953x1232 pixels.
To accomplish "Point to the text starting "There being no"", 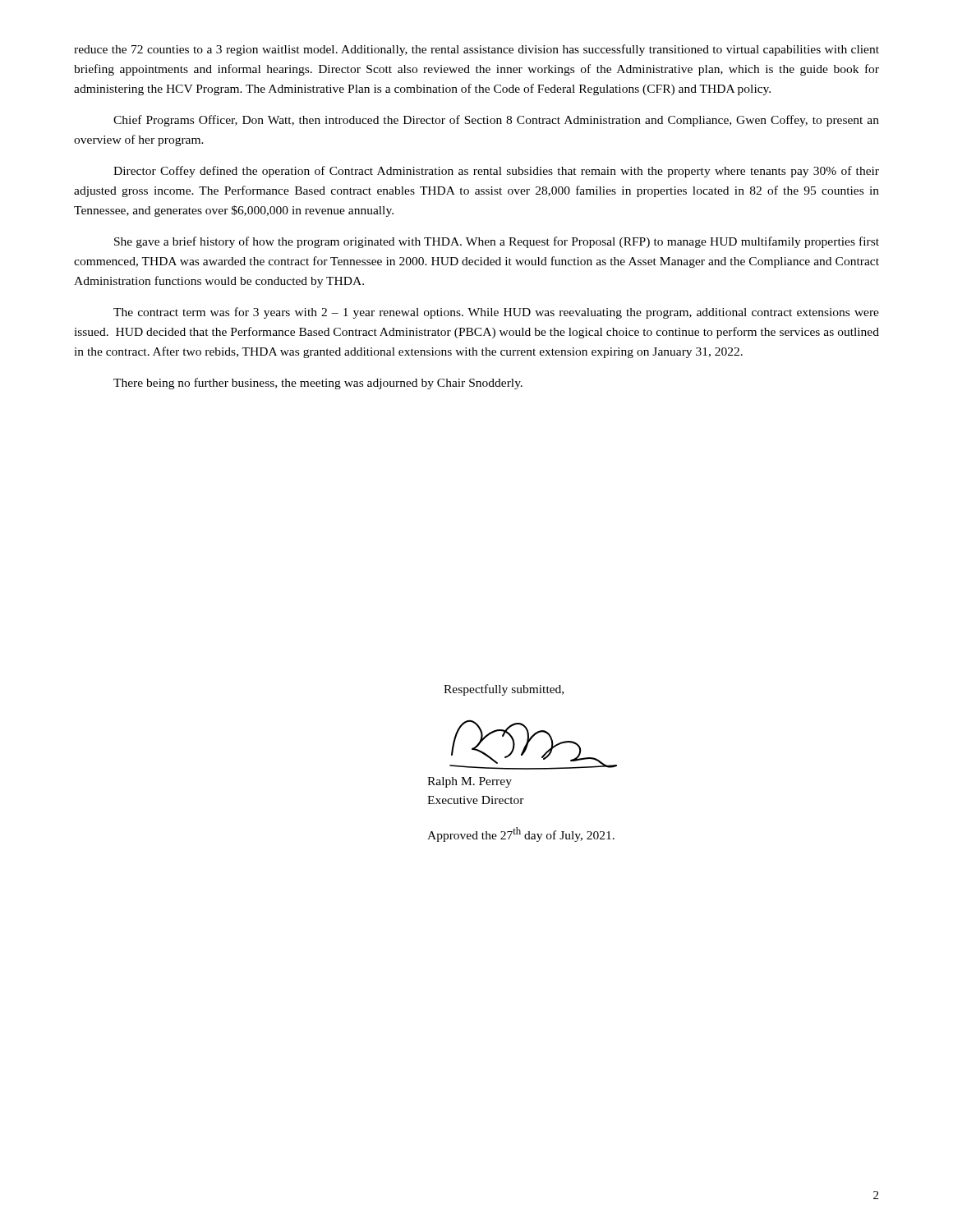I will click(318, 382).
